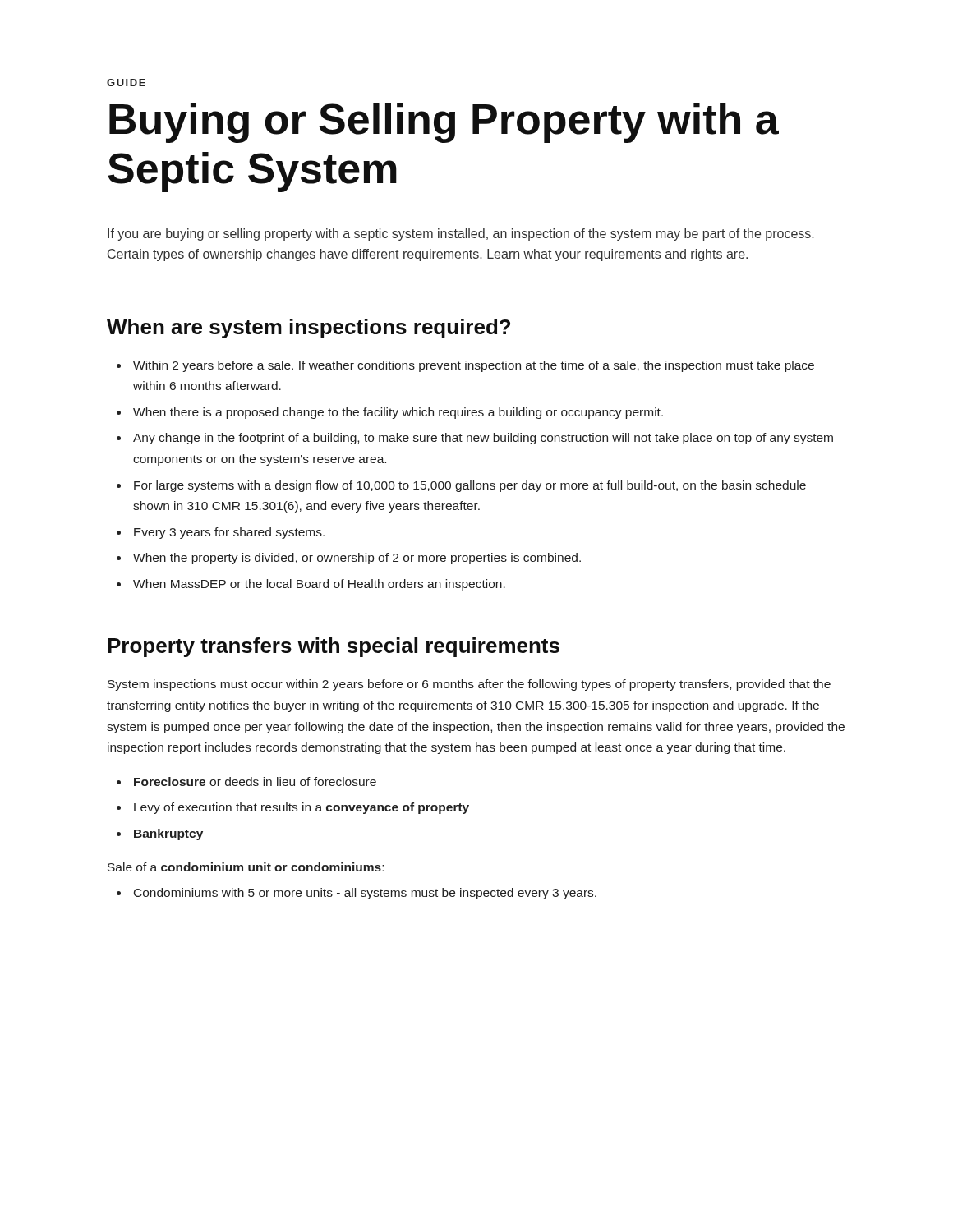Screen dimensions: 1232x953
Task: Locate the block of text that opens with "Any change in the footprint of"
Action: (484, 448)
